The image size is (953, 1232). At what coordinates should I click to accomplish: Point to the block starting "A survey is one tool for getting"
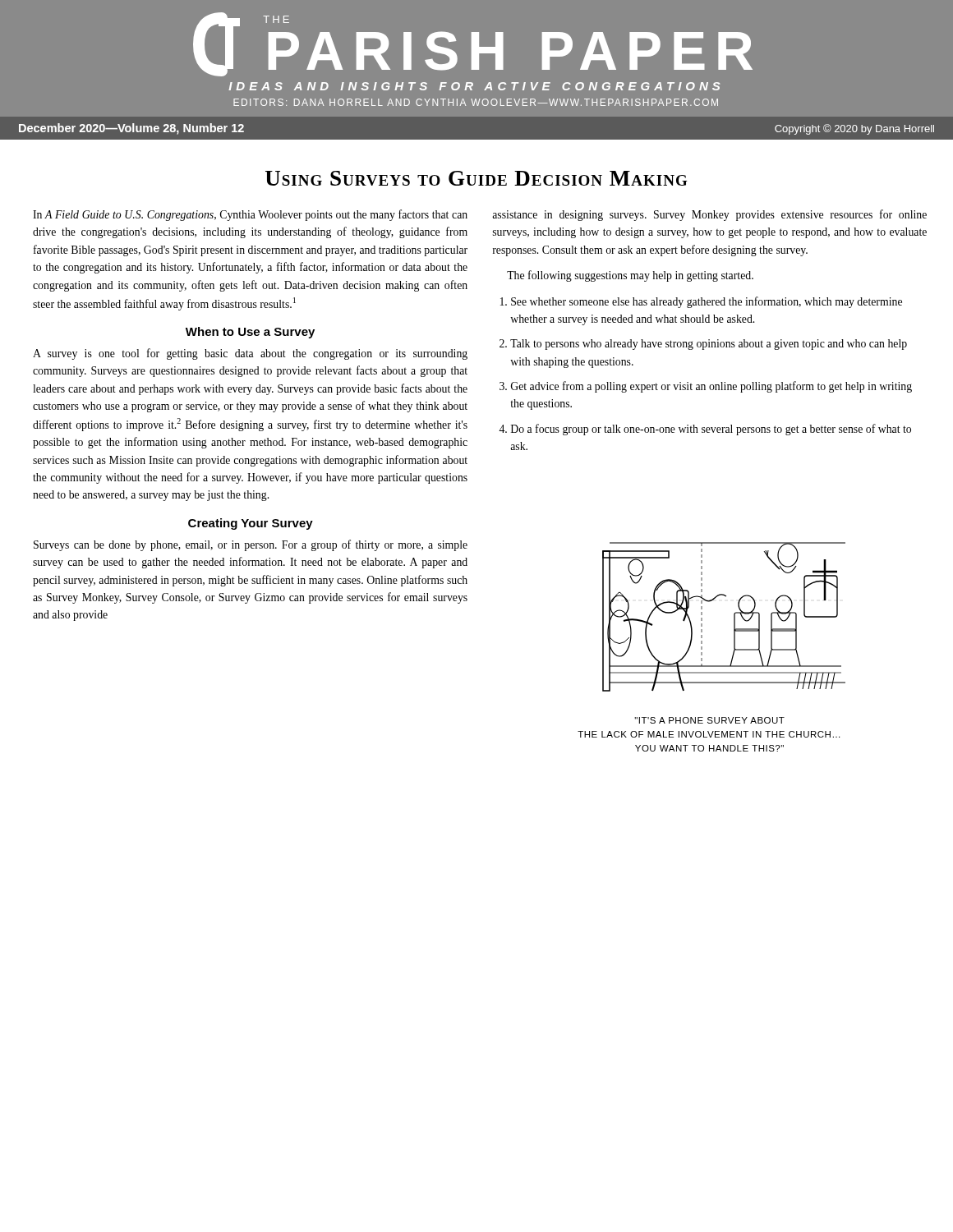[250, 424]
